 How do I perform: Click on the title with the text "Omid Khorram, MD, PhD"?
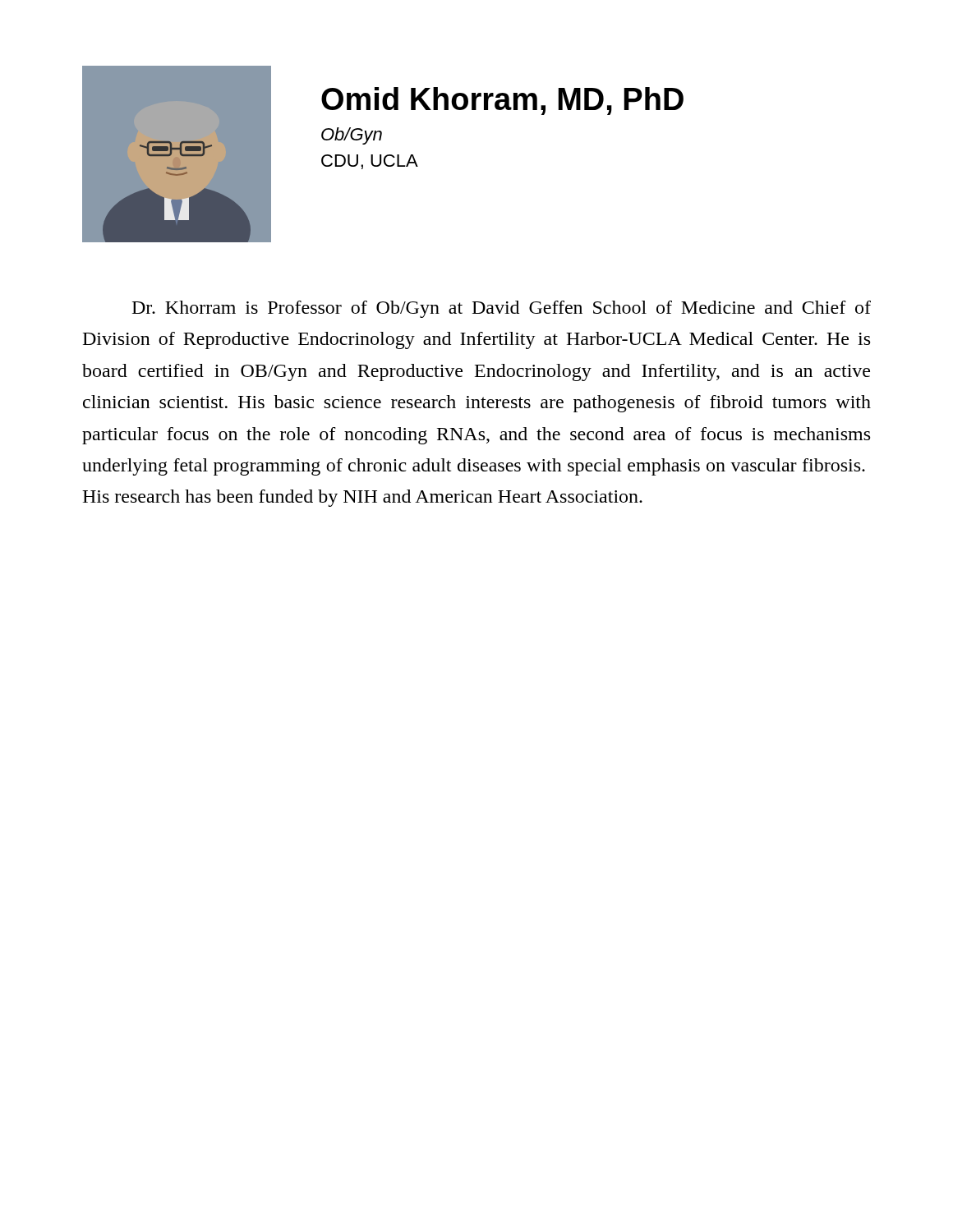coord(503,99)
